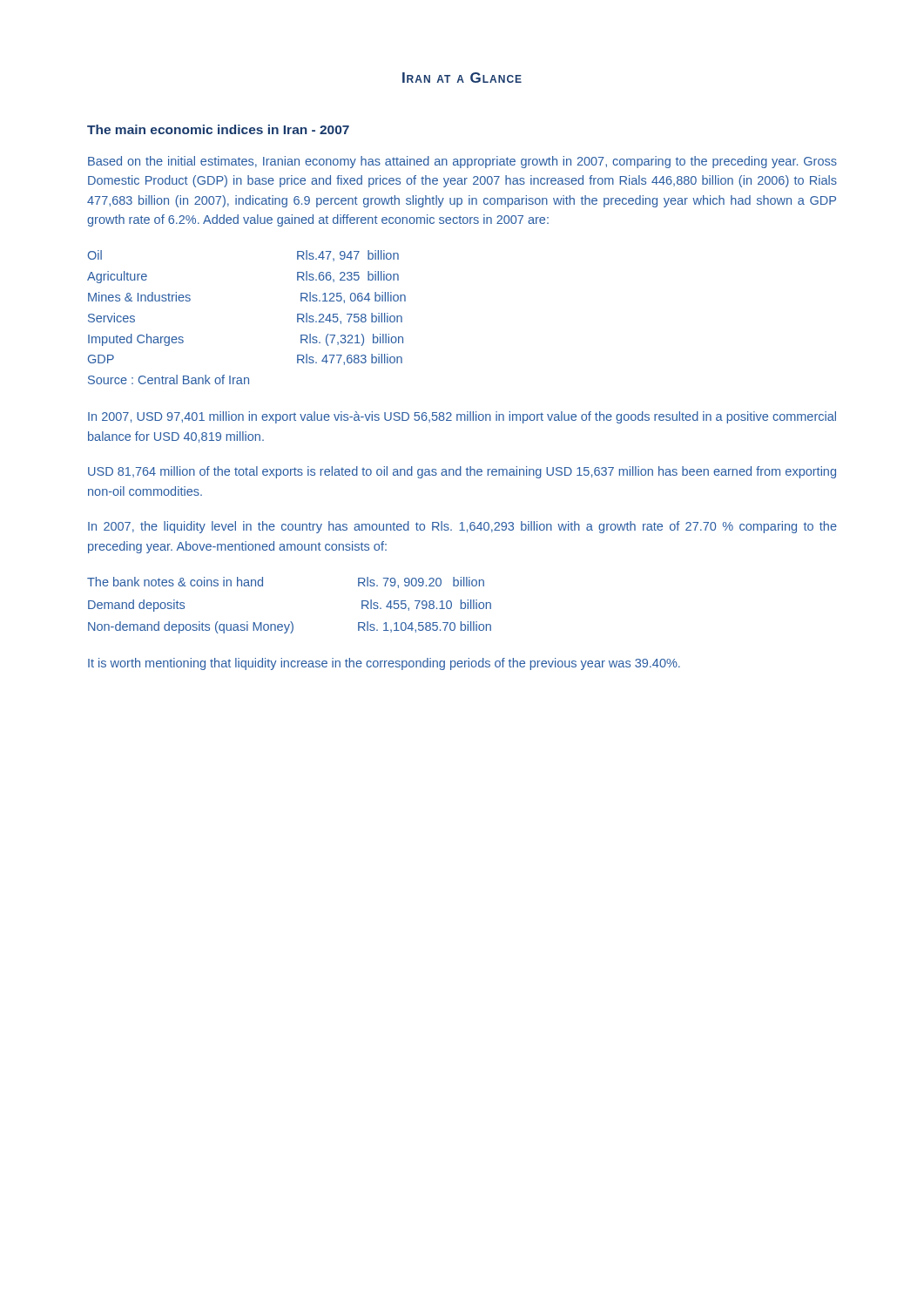Locate the block starting "Agriculture Rls.66, 235 billion"
Viewport: 924px width, 1307px height.
click(121, 278)
